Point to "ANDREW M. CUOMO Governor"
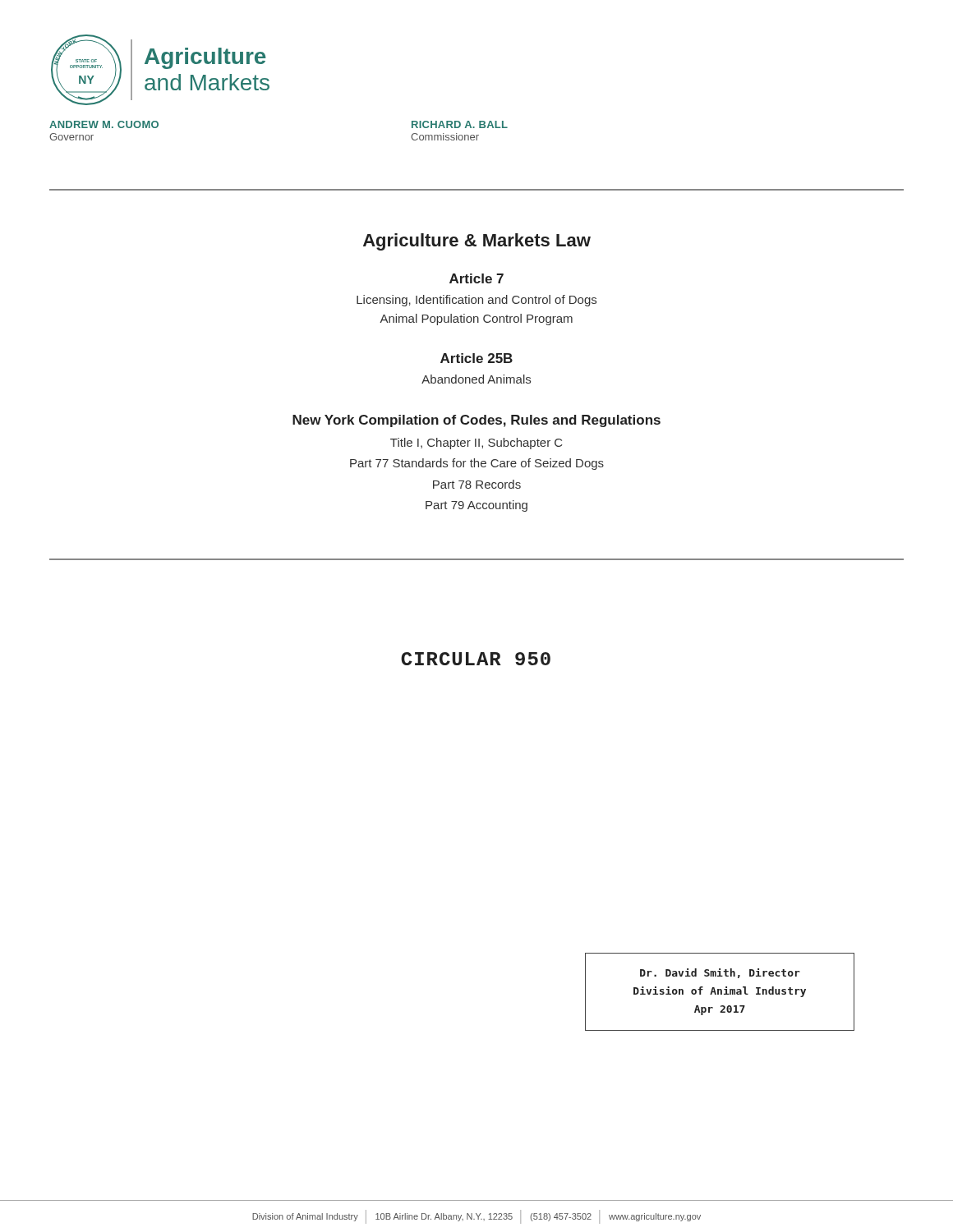Screen dimensions: 1232x953 148,131
